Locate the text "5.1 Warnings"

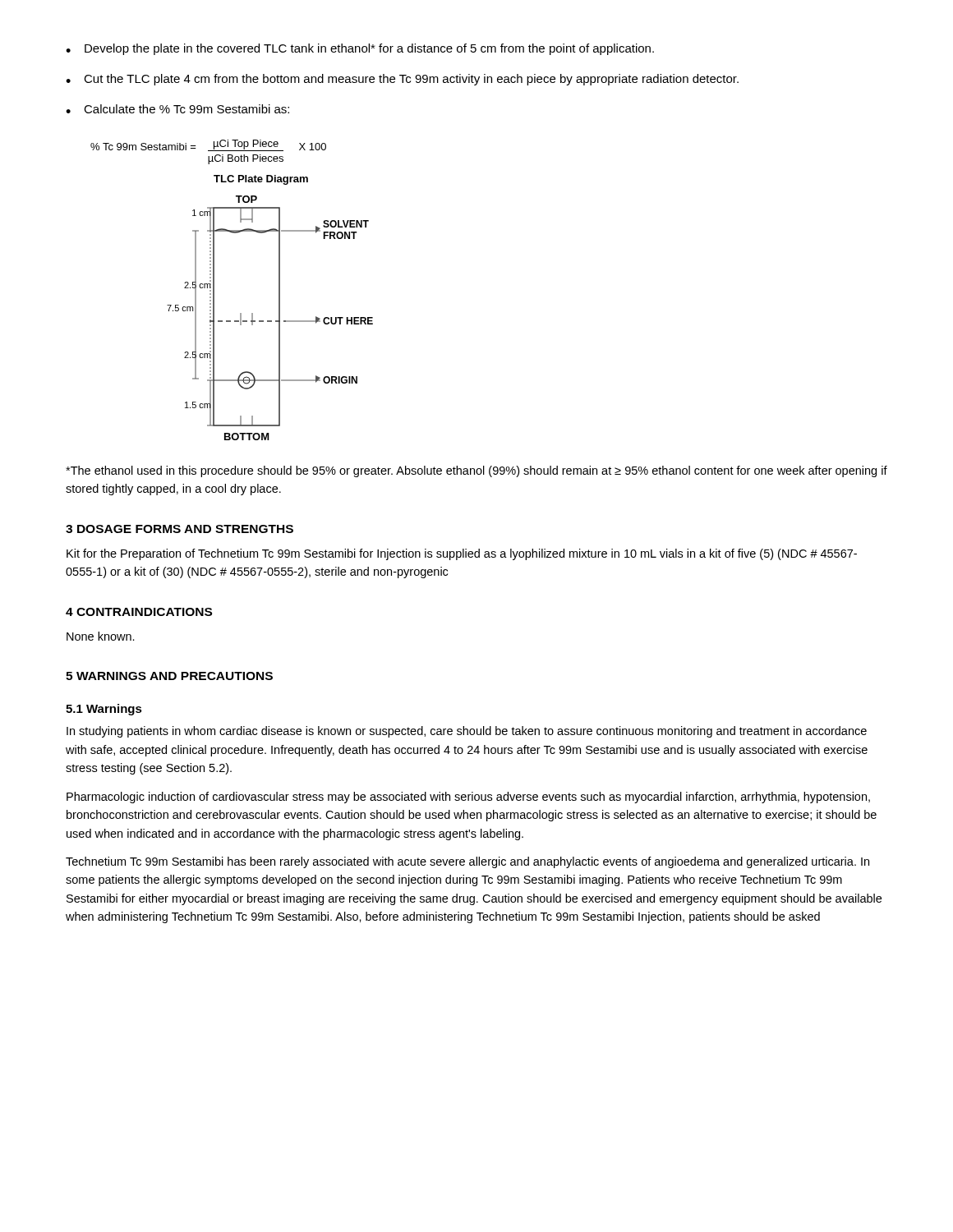coord(104,709)
